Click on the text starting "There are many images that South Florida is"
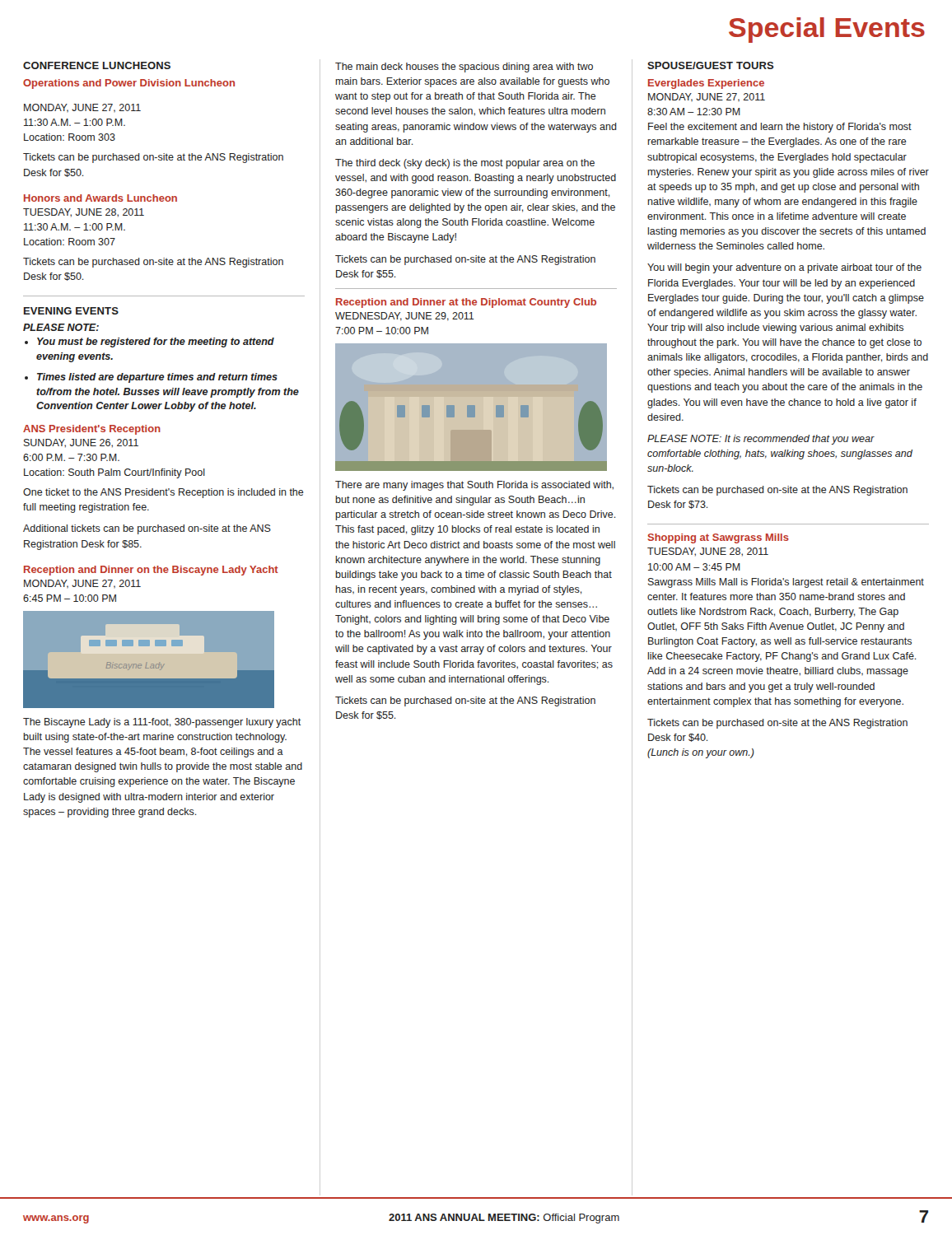The height and width of the screenshot is (1235, 952). click(x=476, y=600)
